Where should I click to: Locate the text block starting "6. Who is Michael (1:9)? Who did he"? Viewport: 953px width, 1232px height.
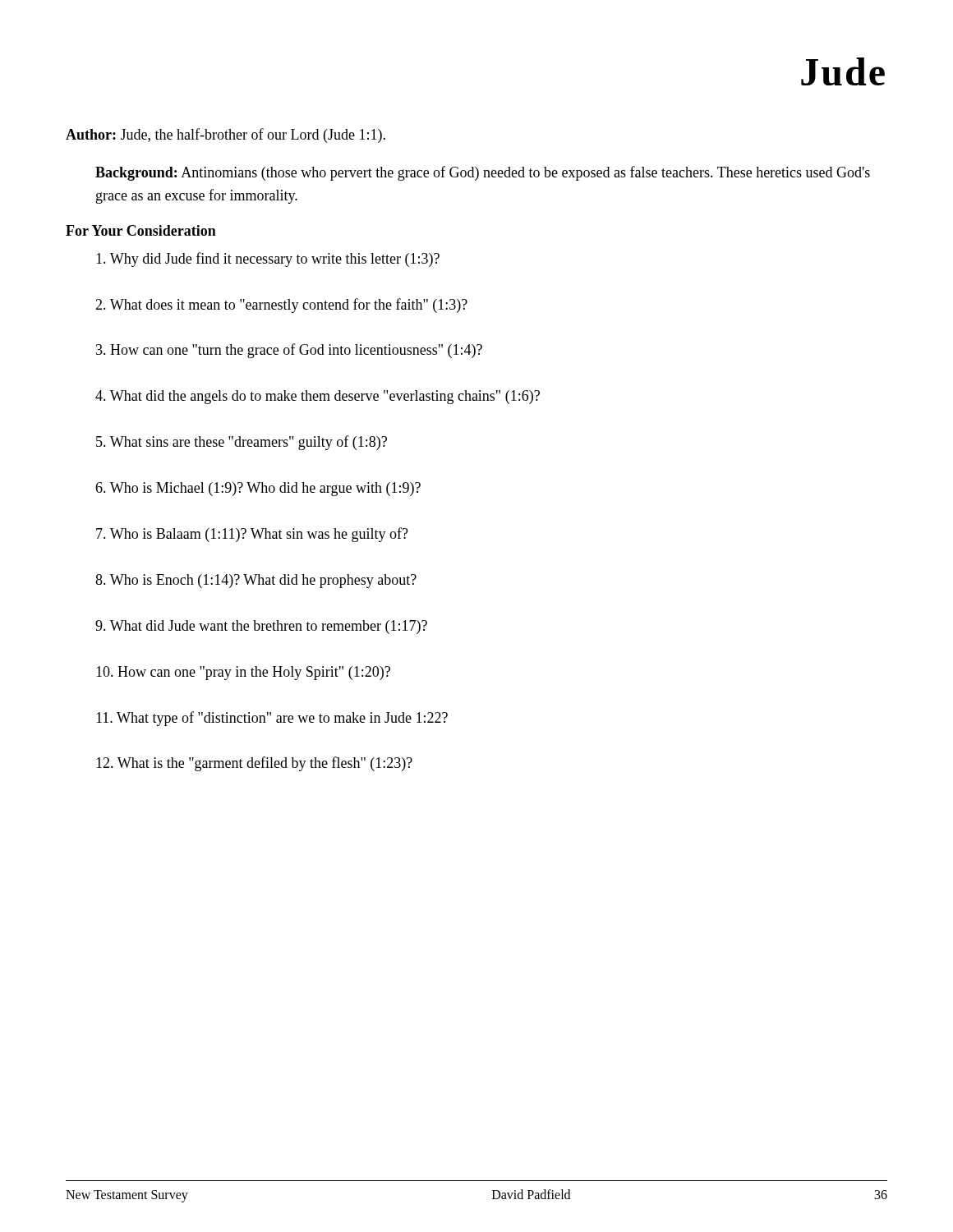point(258,488)
